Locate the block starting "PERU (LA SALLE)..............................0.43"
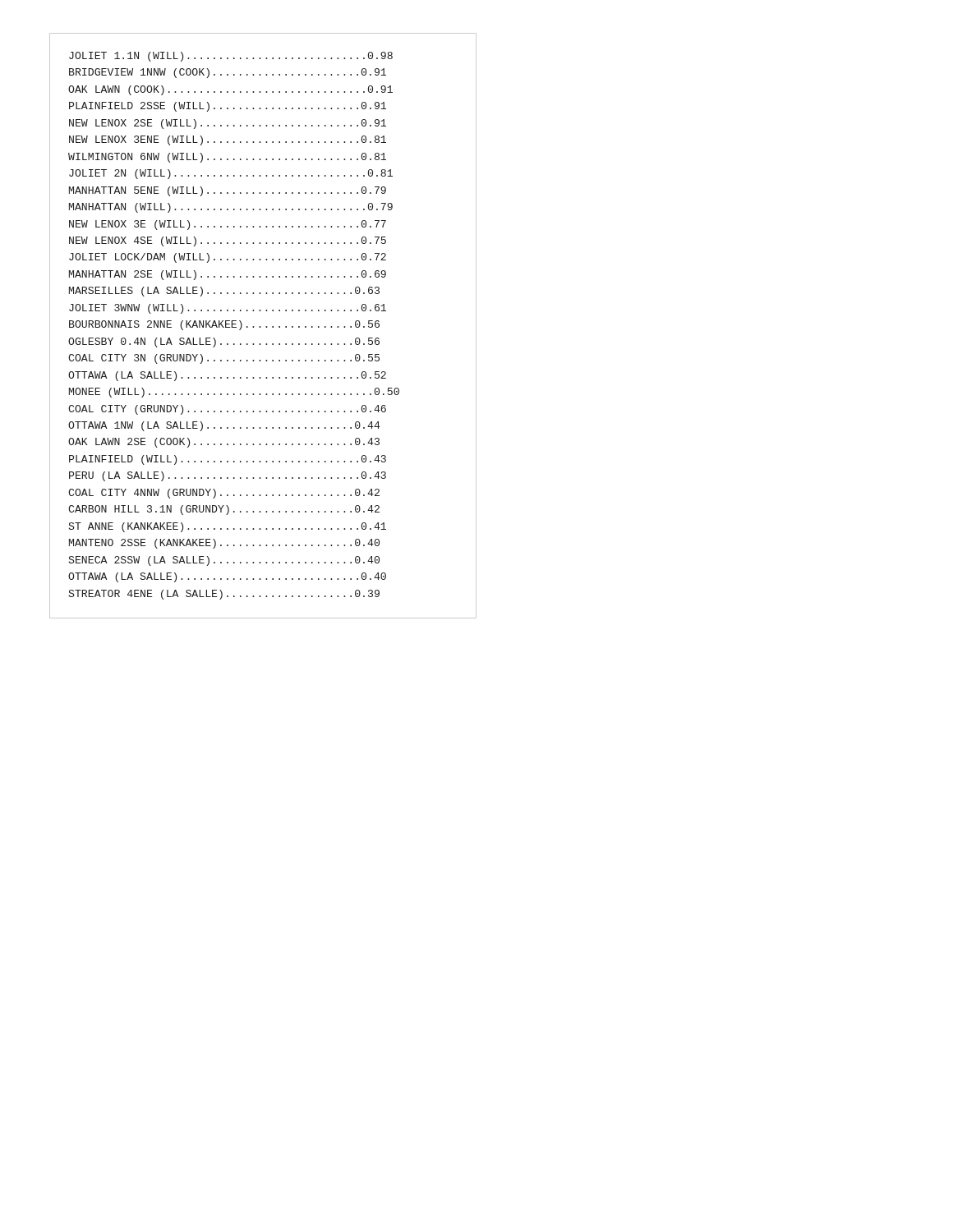 227,476
